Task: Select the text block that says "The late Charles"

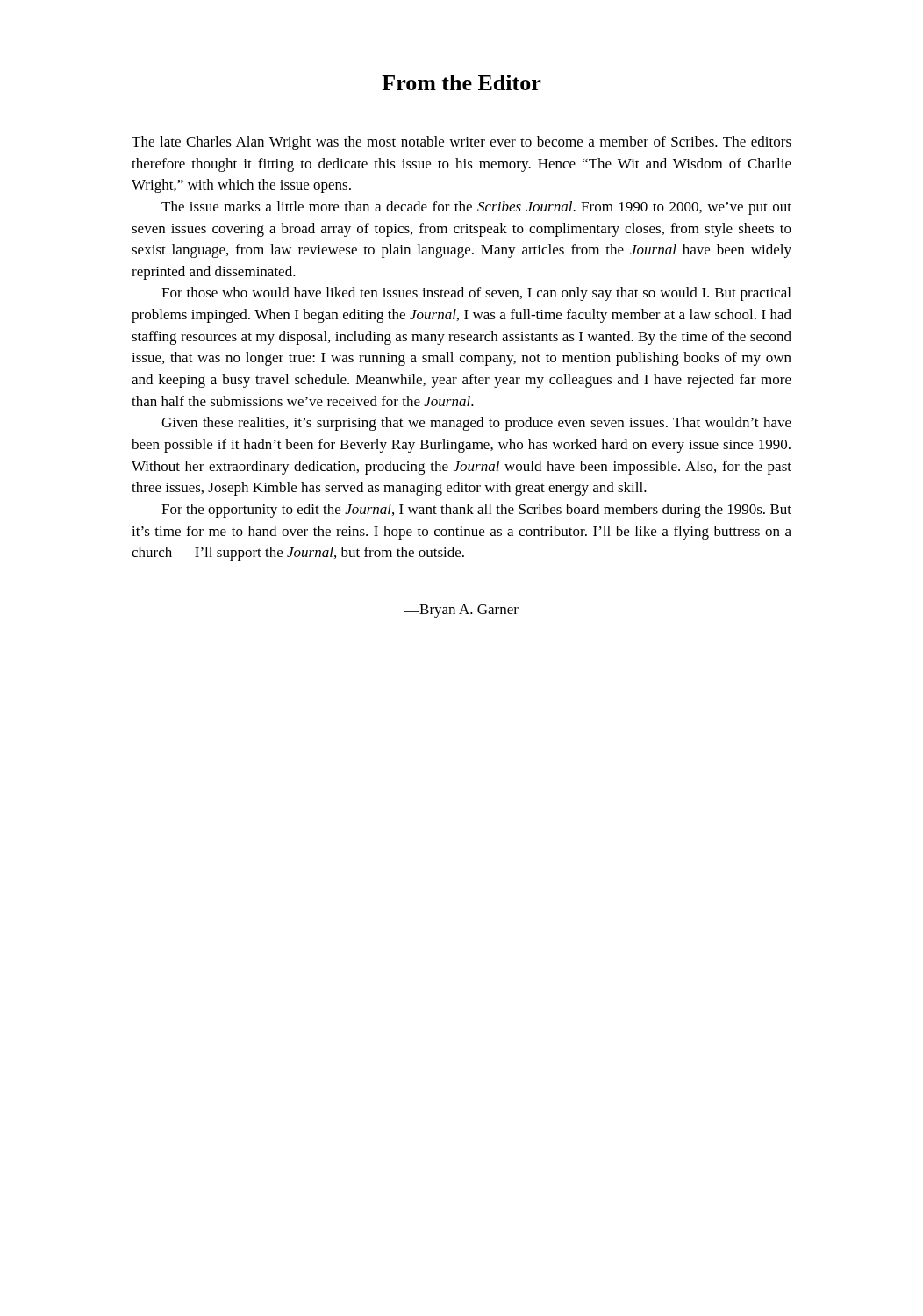Action: [x=462, y=348]
